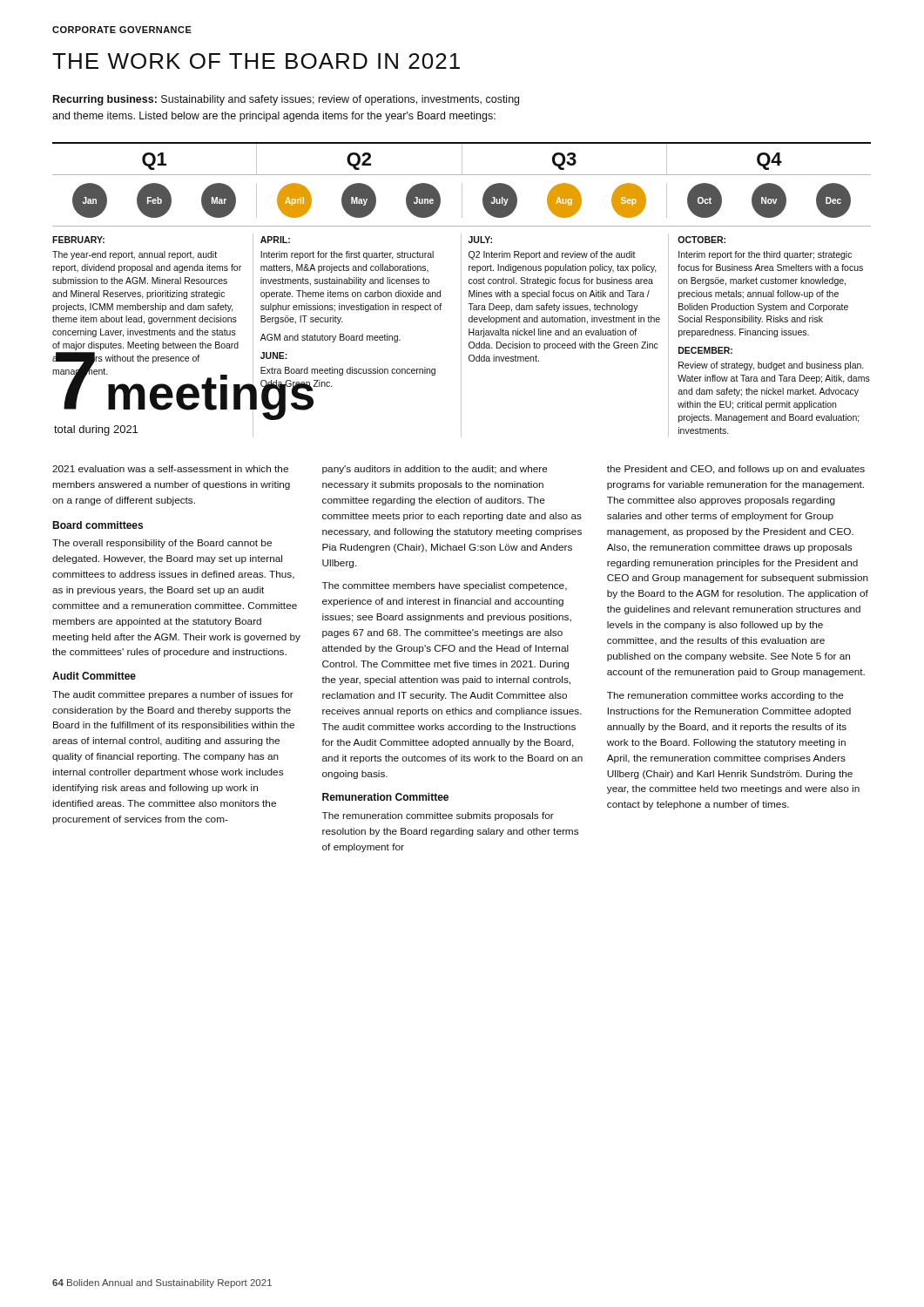Find the block on this page that starts "The remuneration committee submits proposals for resolution by"

[454, 832]
